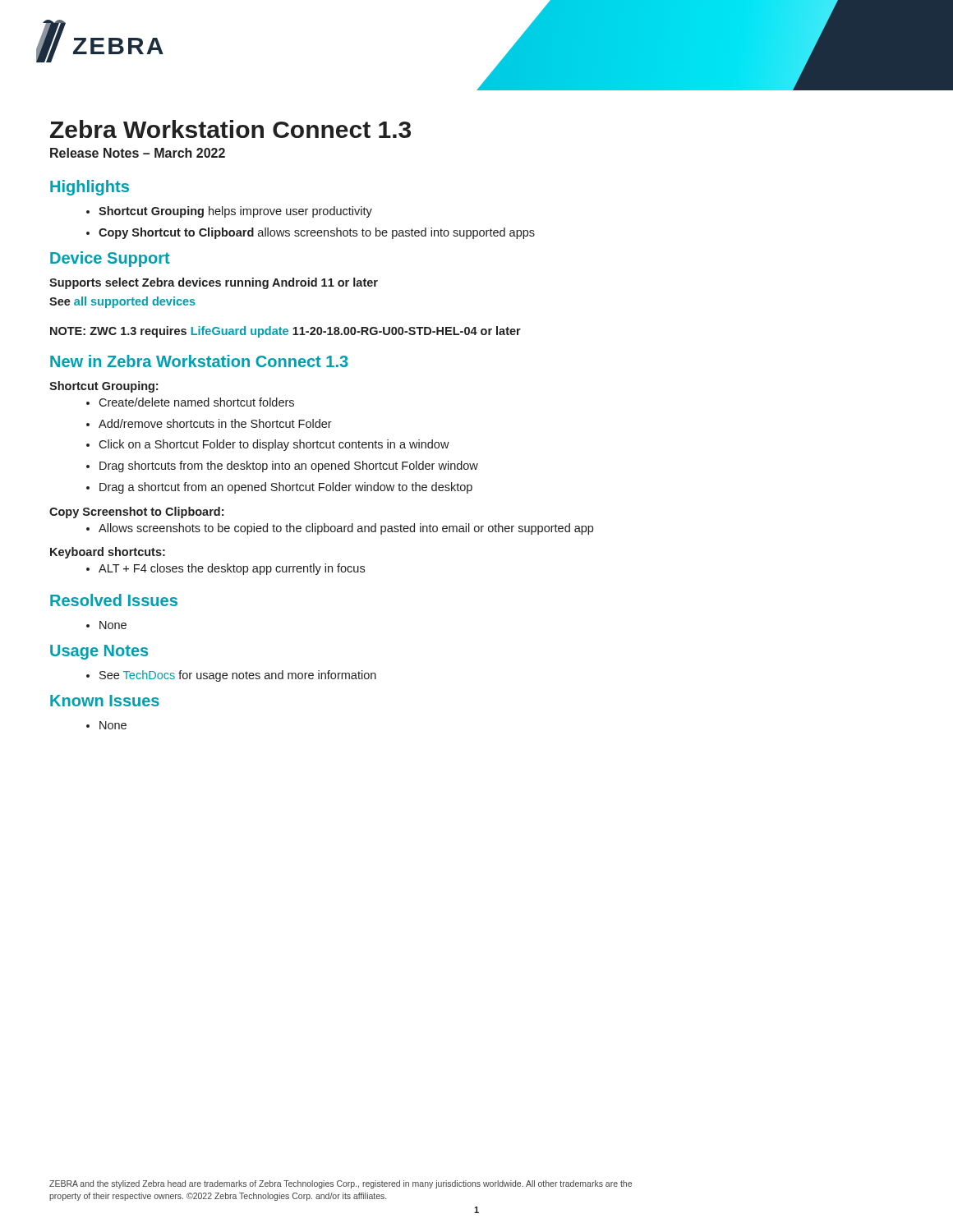Find the block on this page that starts "See TechDocs for usage notes and more"
The height and width of the screenshot is (1232, 953).
pos(238,676)
